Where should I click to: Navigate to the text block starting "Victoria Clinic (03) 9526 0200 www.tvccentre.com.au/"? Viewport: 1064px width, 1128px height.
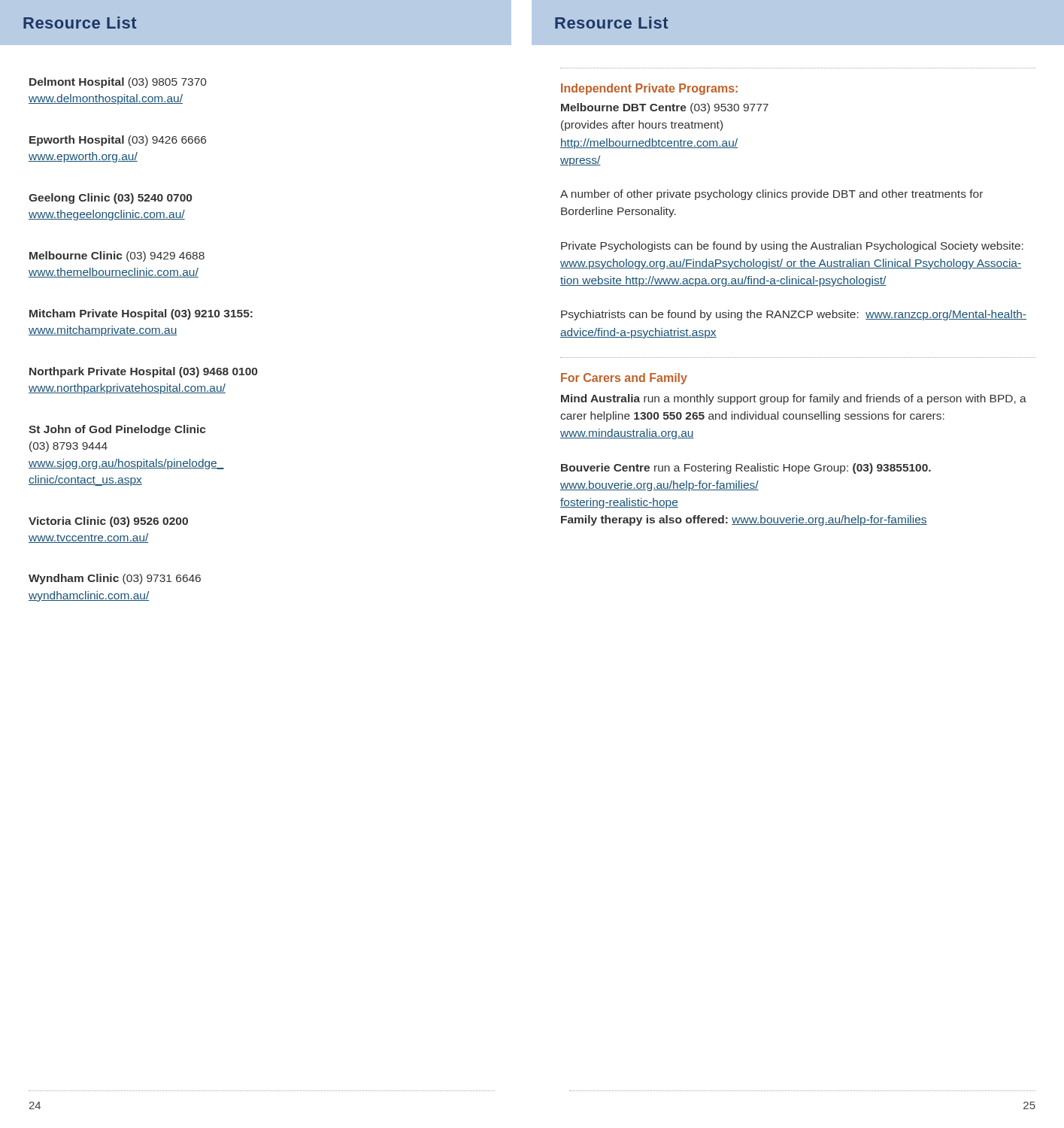[x=109, y=529]
